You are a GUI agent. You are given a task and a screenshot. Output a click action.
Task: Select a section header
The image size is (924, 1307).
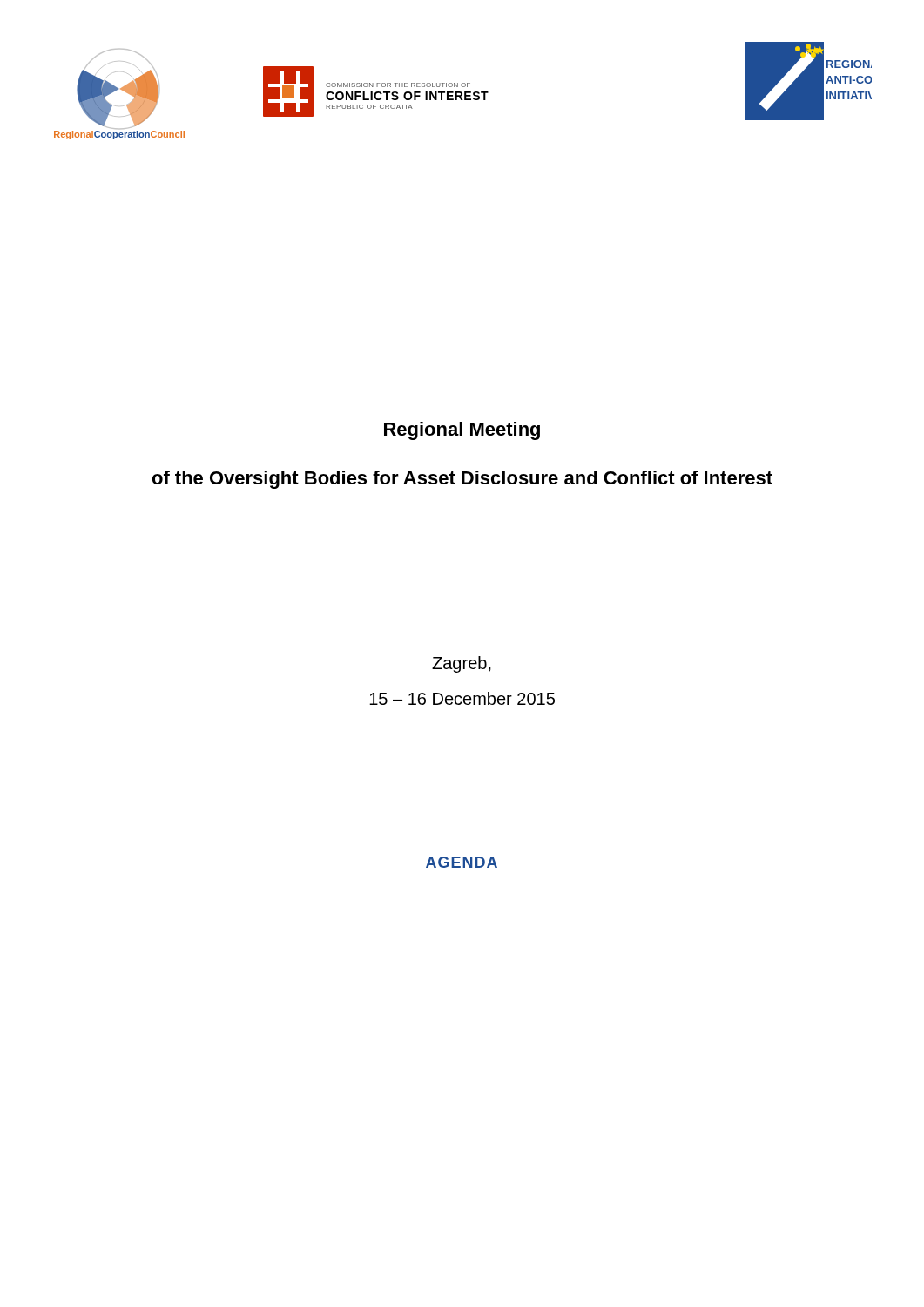[x=462, y=863]
